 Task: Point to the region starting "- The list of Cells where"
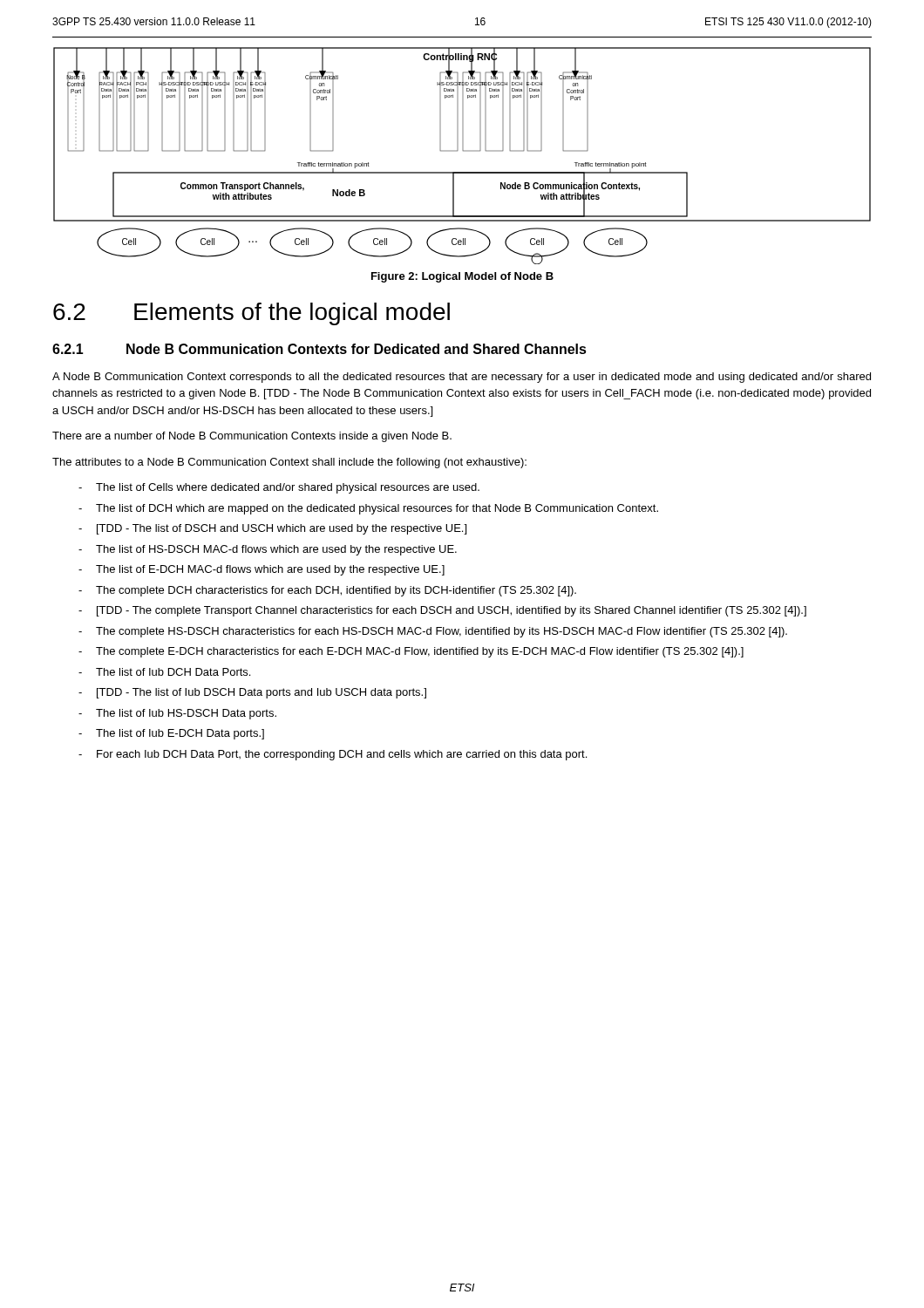279,487
